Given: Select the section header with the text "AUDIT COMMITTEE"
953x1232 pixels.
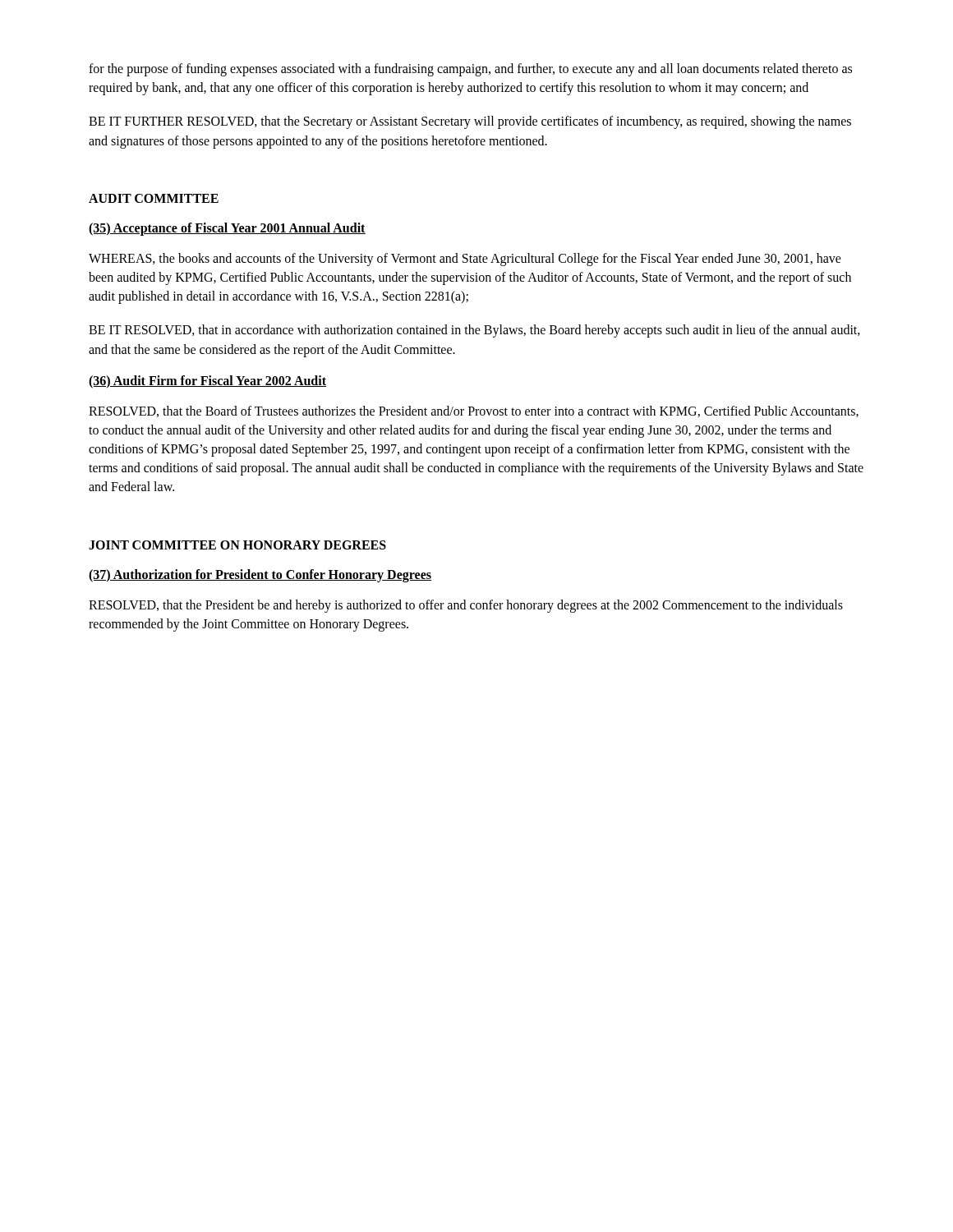Looking at the screenshot, I should point(154,198).
